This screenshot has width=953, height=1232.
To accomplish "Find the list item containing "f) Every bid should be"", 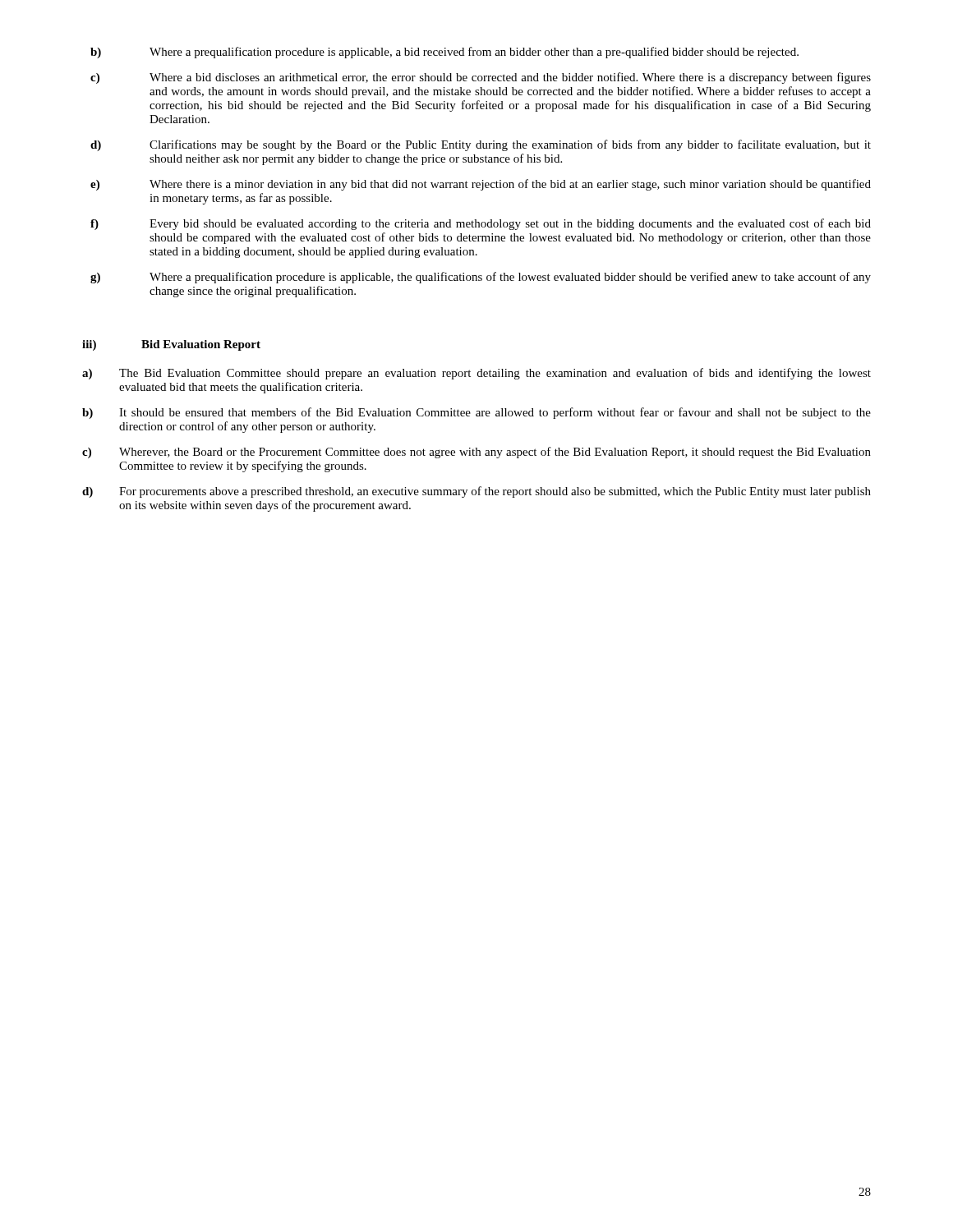I will coord(476,238).
